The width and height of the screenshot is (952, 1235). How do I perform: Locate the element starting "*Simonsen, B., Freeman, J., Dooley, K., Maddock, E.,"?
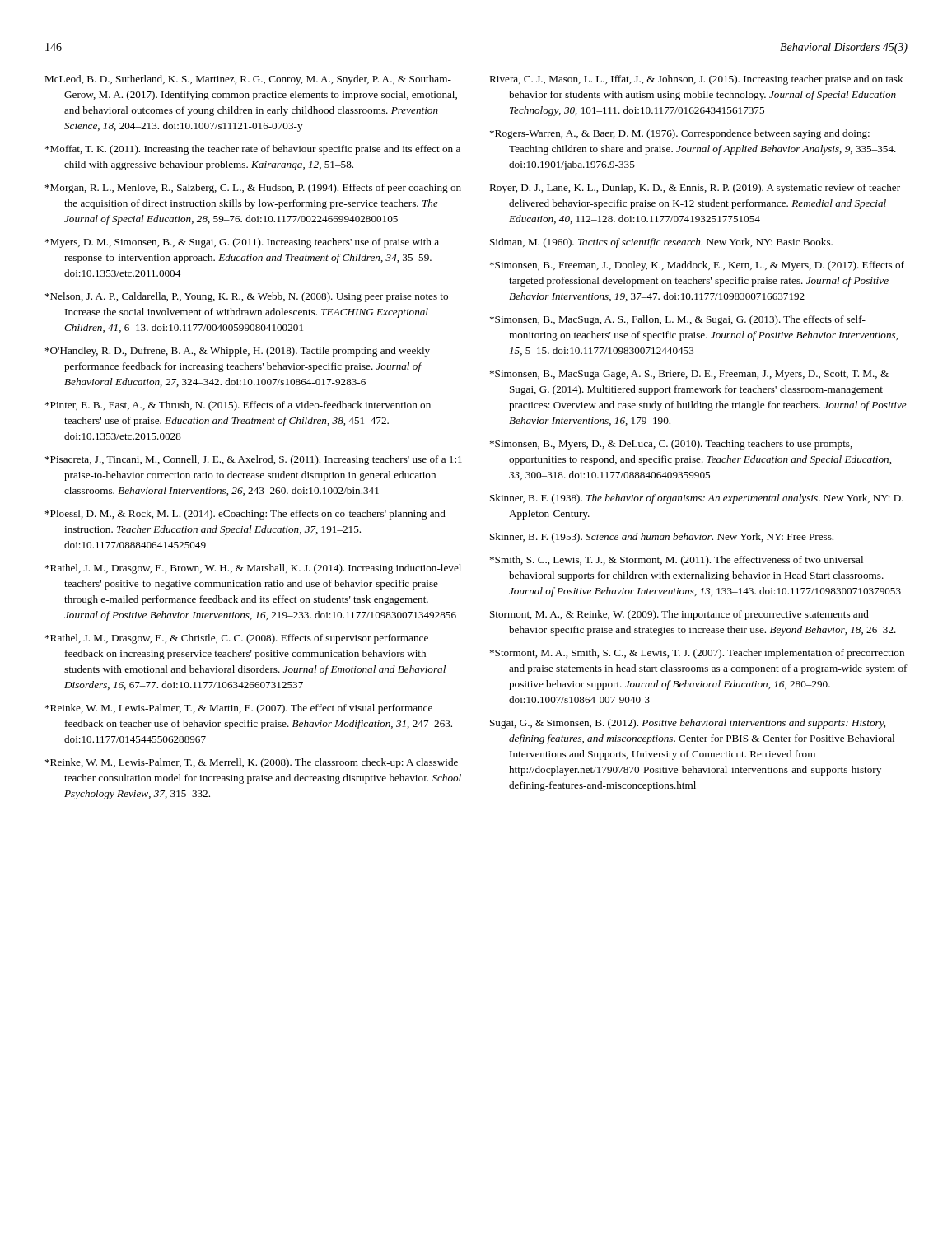pyautogui.click(x=697, y=281)
